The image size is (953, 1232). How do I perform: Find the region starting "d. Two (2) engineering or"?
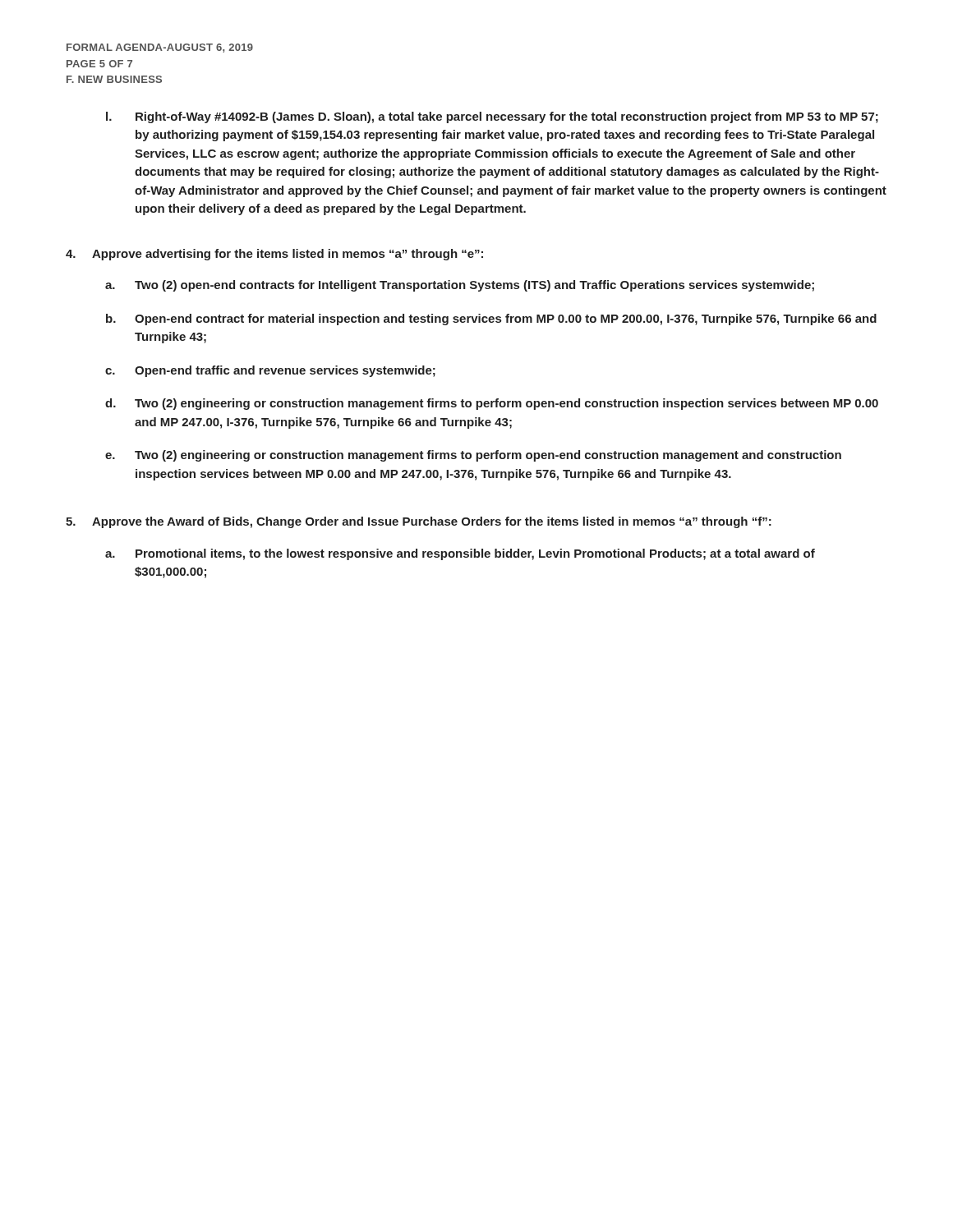tap(496, 413)
